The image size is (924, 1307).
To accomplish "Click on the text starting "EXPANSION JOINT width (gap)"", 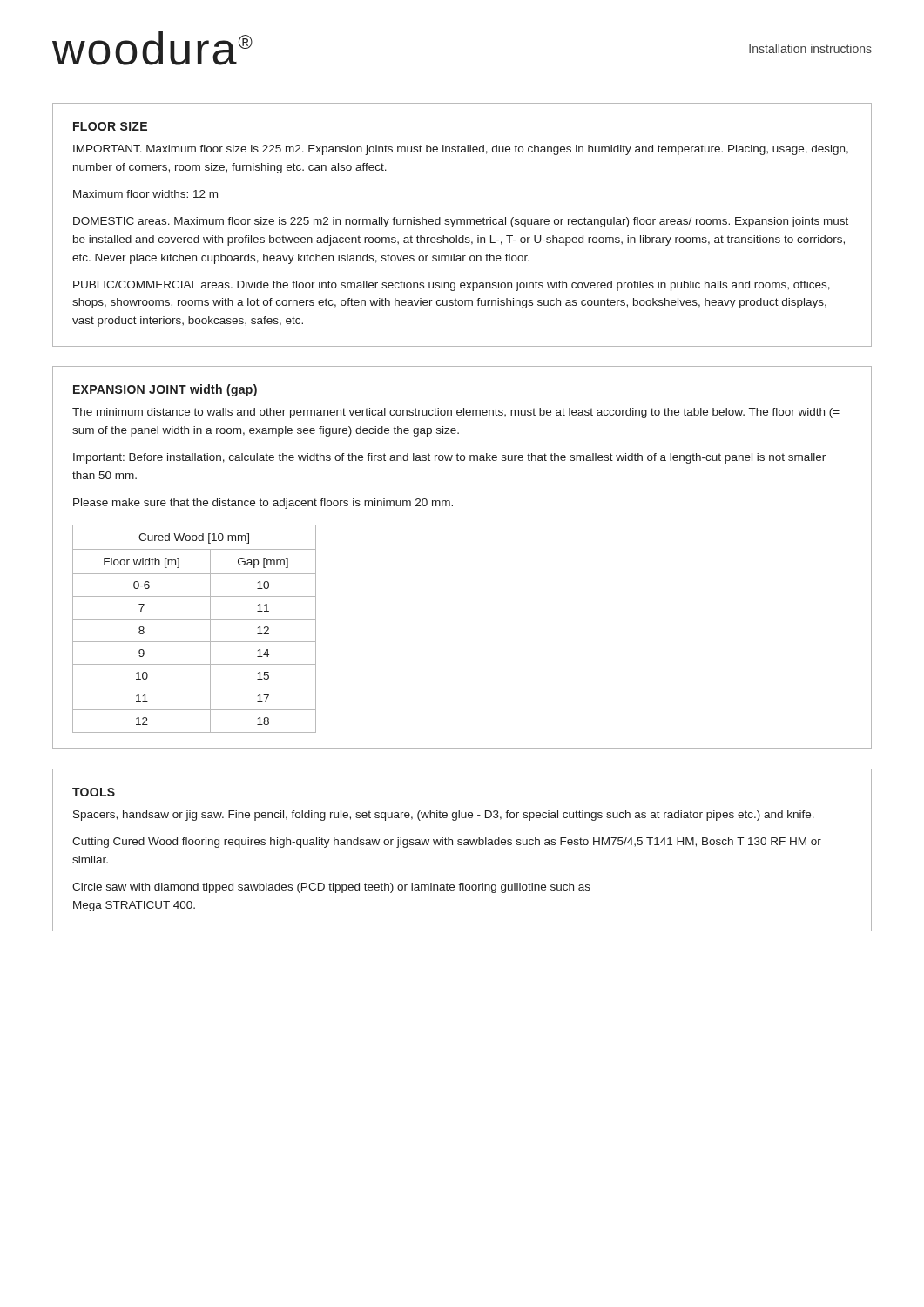I will click(x=165, y=390).
